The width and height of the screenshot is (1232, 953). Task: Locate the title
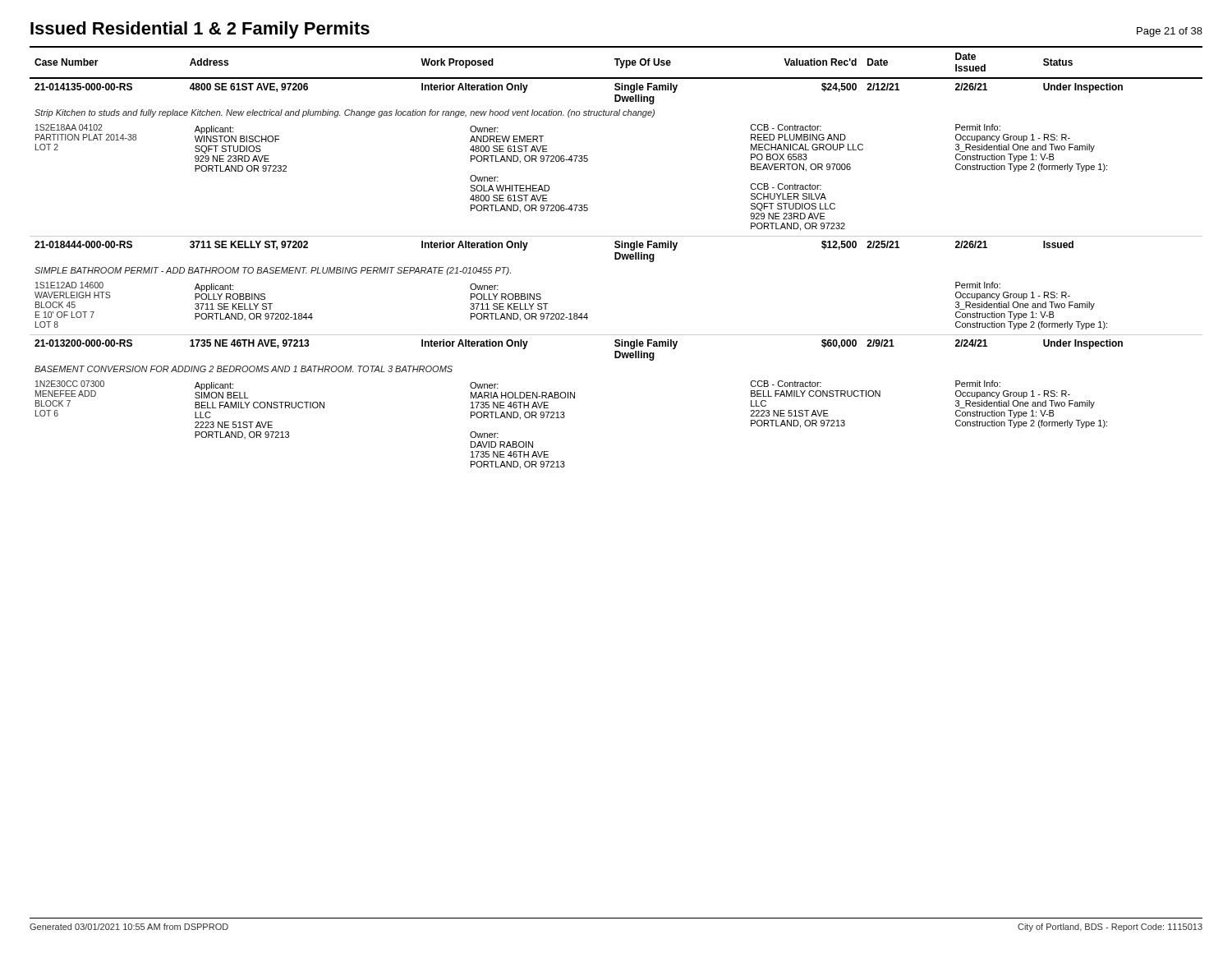[x=200, y=28]
